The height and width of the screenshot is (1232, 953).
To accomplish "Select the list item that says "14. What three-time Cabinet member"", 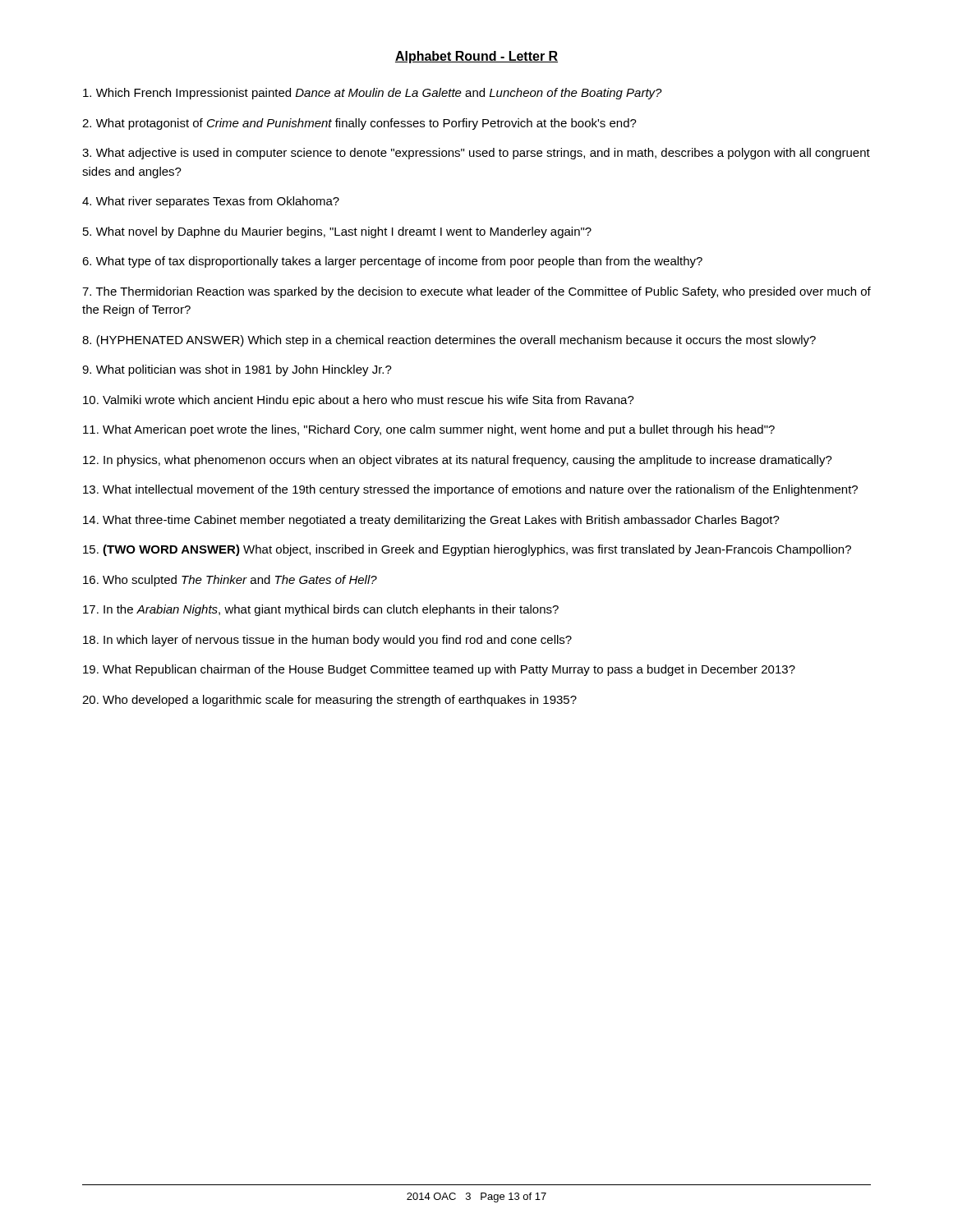I will [x=431, y=519].
